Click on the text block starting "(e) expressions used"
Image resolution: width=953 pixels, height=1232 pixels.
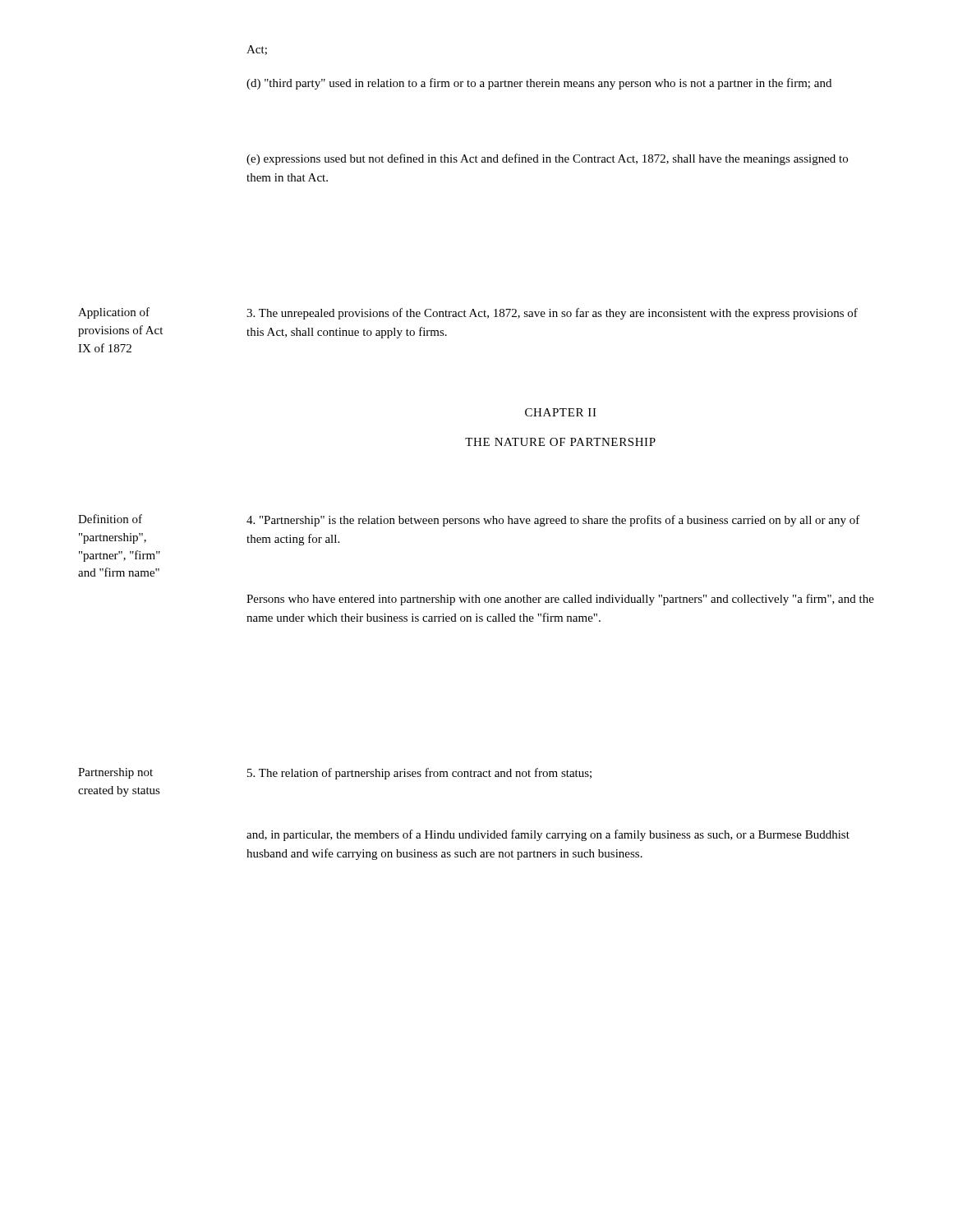click(547, 168)
